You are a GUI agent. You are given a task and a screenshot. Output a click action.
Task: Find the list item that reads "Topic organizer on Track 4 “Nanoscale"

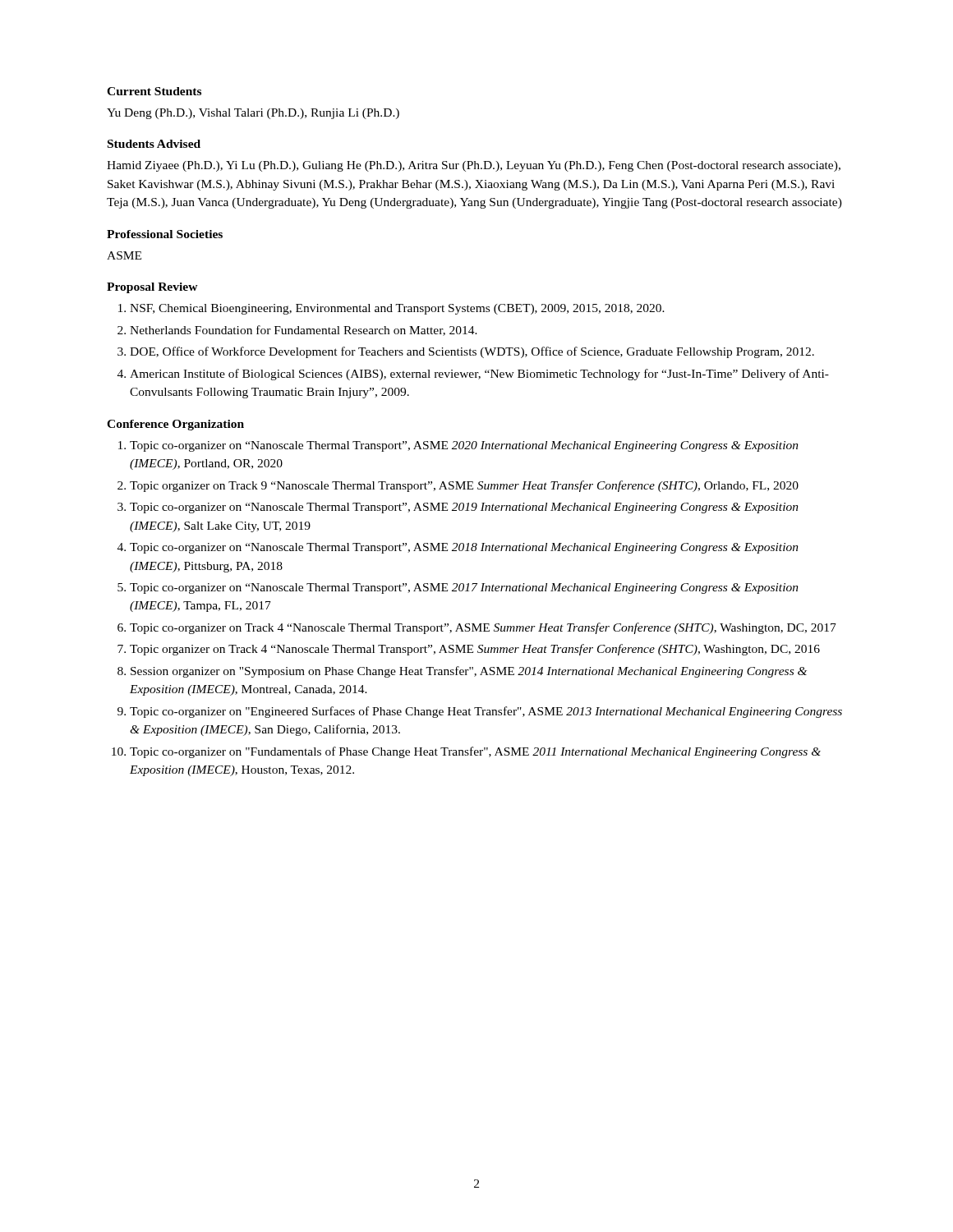tap(475, 649)
